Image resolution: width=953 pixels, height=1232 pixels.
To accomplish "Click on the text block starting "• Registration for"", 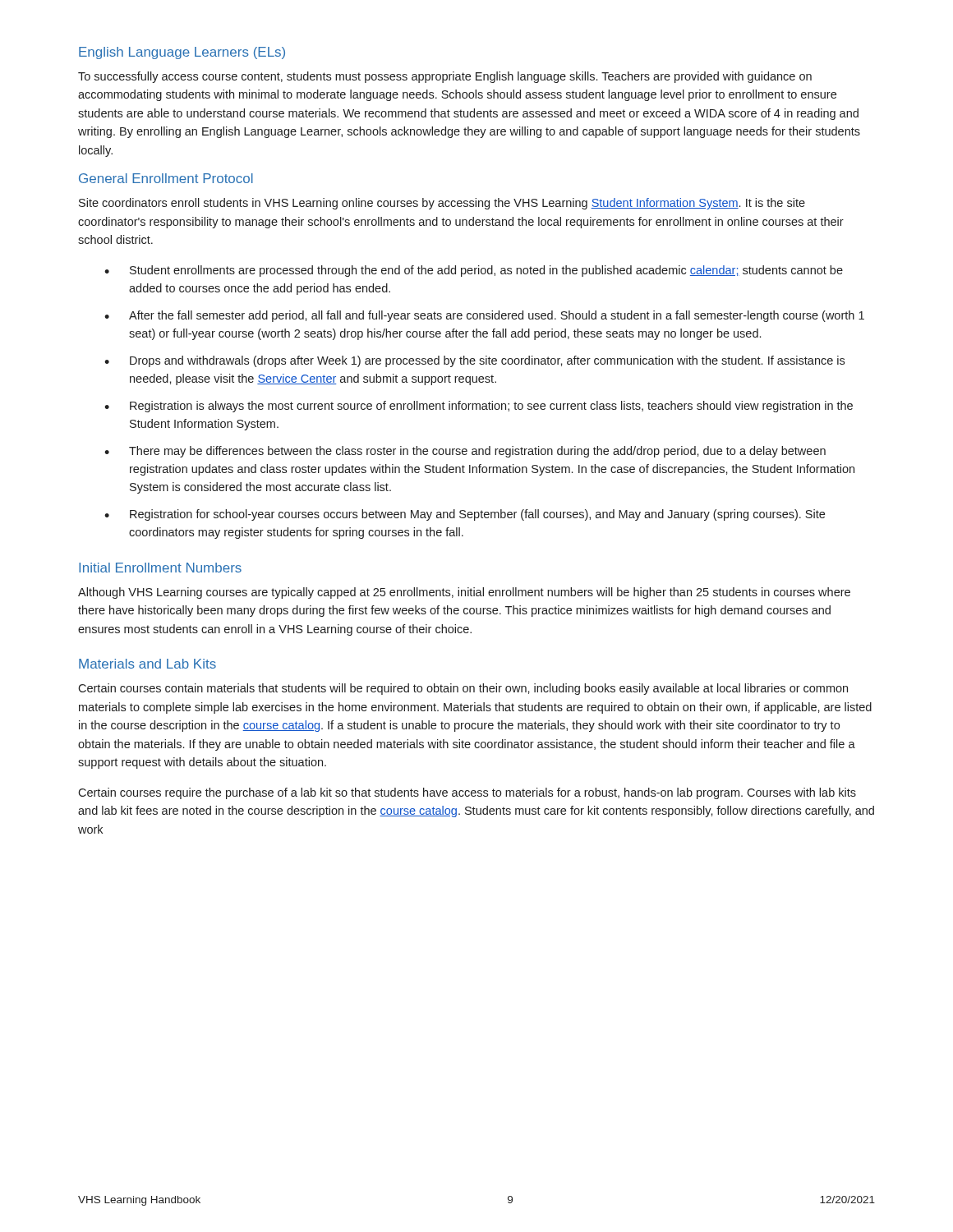I will pos(490,523).
